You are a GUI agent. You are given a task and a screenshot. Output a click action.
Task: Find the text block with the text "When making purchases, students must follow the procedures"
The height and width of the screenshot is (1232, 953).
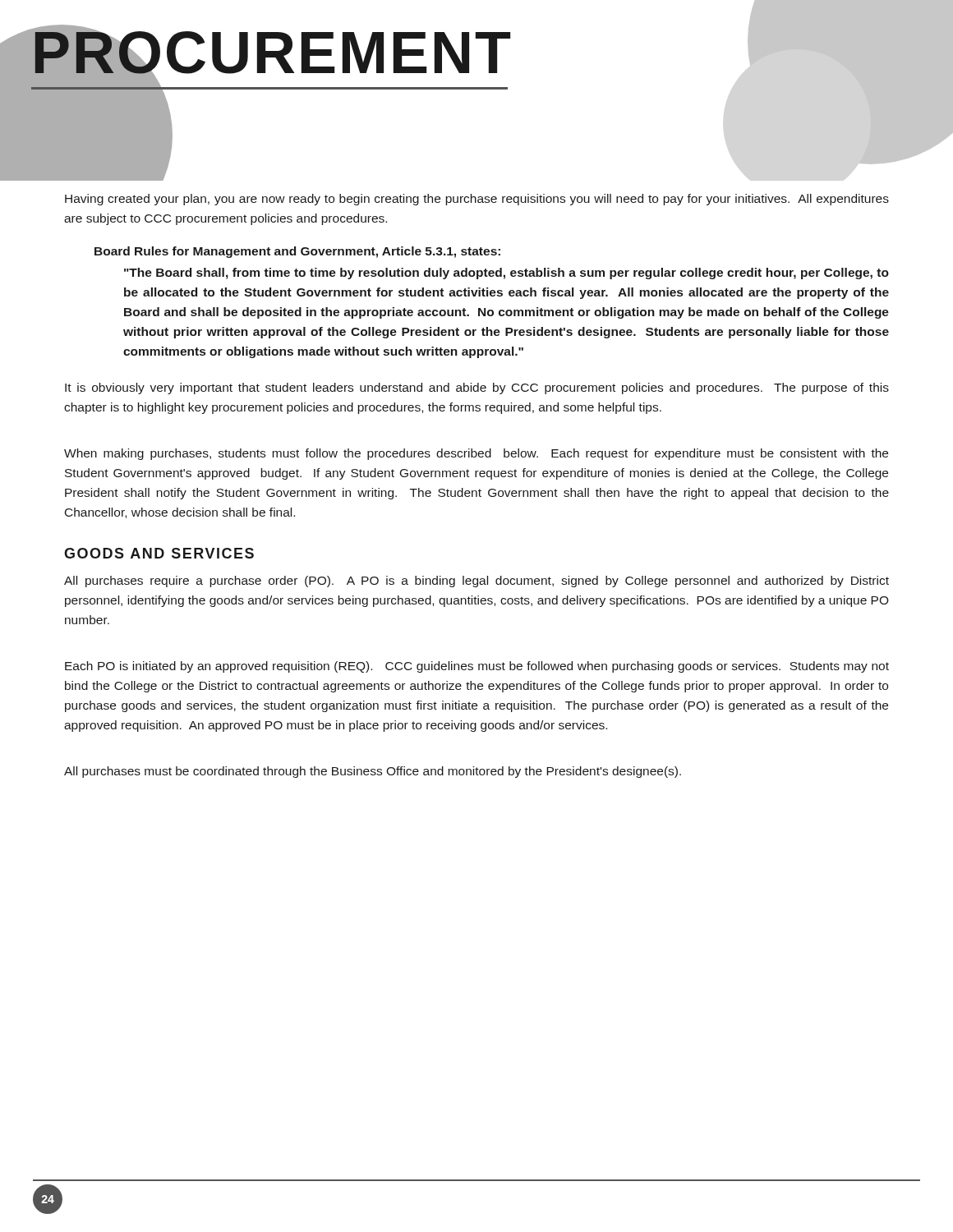476,483
